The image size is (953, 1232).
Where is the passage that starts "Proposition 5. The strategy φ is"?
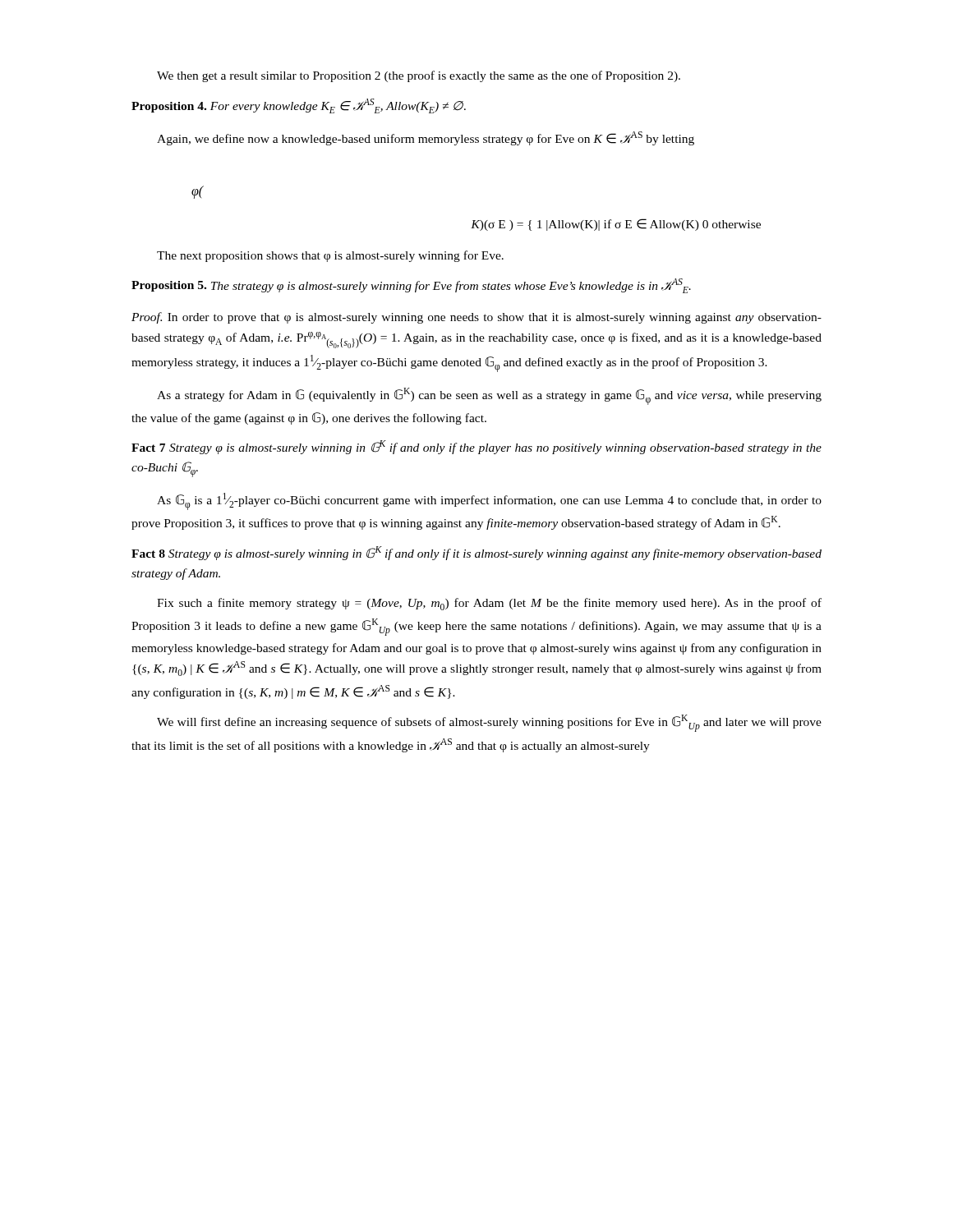point(476,286)
